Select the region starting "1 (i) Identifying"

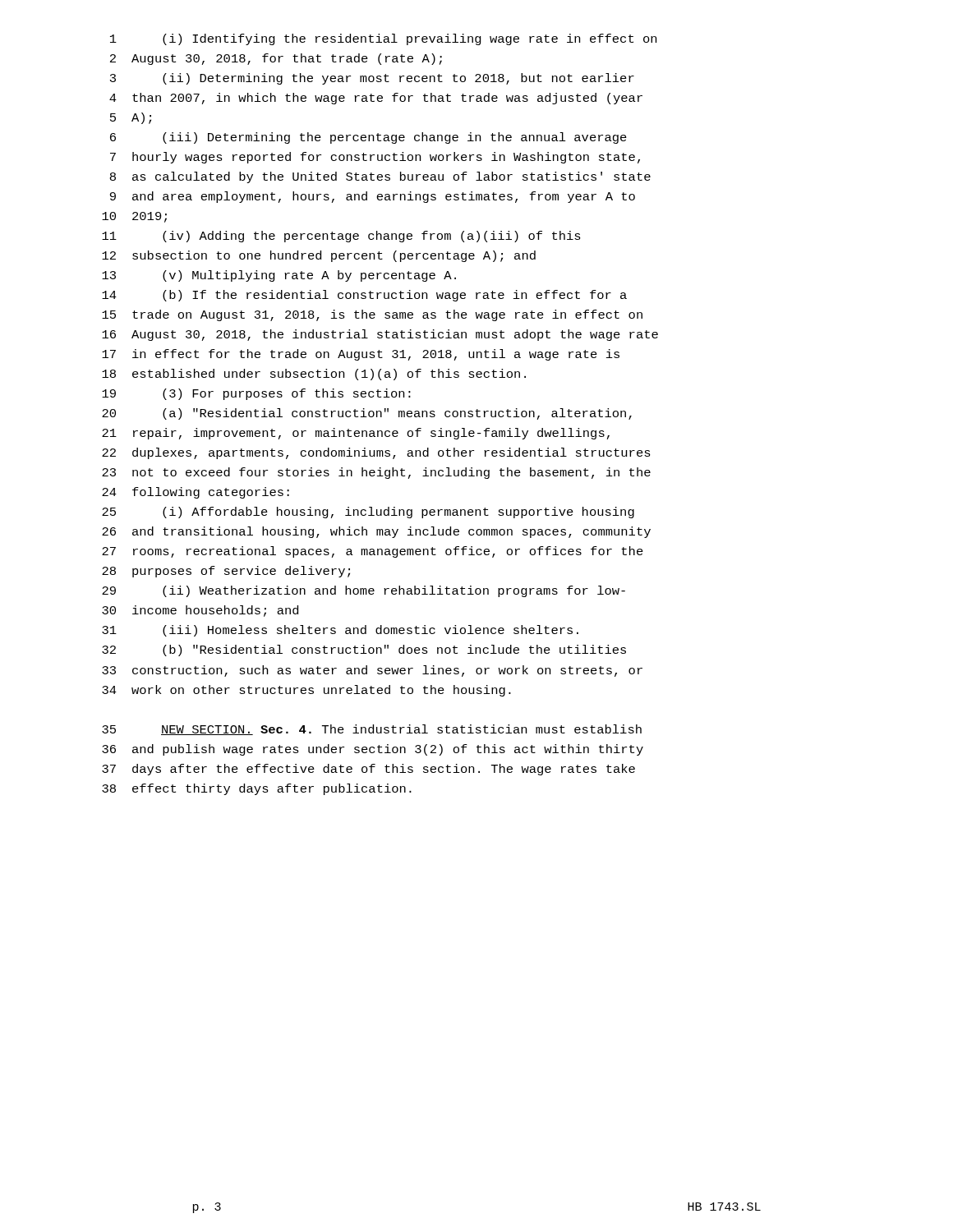click(476, 39)
